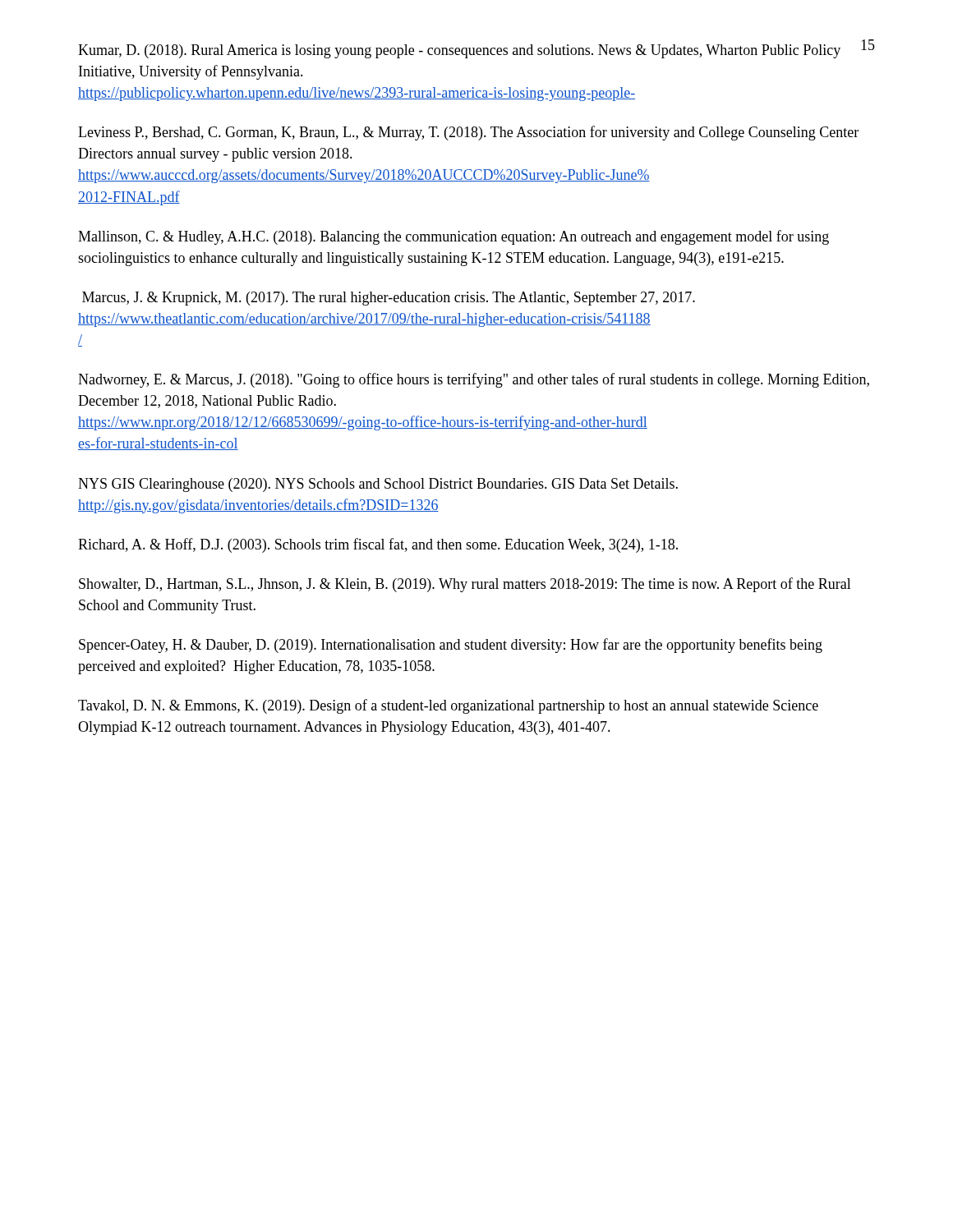Viewport: 953px width, 1232px height.
Task: Where is the passage that starts "Spencer-Oatey, H. & Dauber, D. (2019). Internationalisation and"?
Action: (450, 655)
